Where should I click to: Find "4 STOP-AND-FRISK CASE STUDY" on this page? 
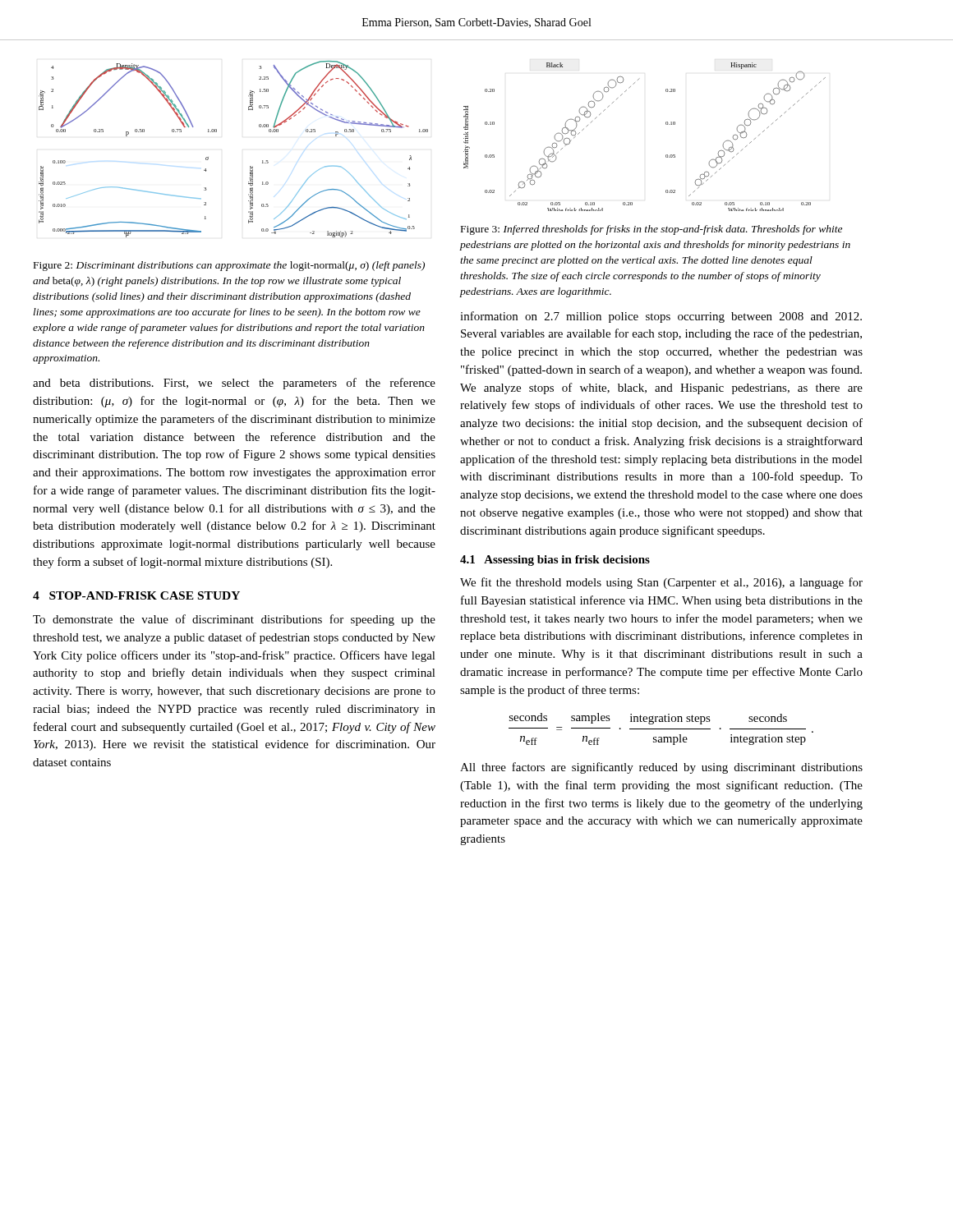point(137,595)
